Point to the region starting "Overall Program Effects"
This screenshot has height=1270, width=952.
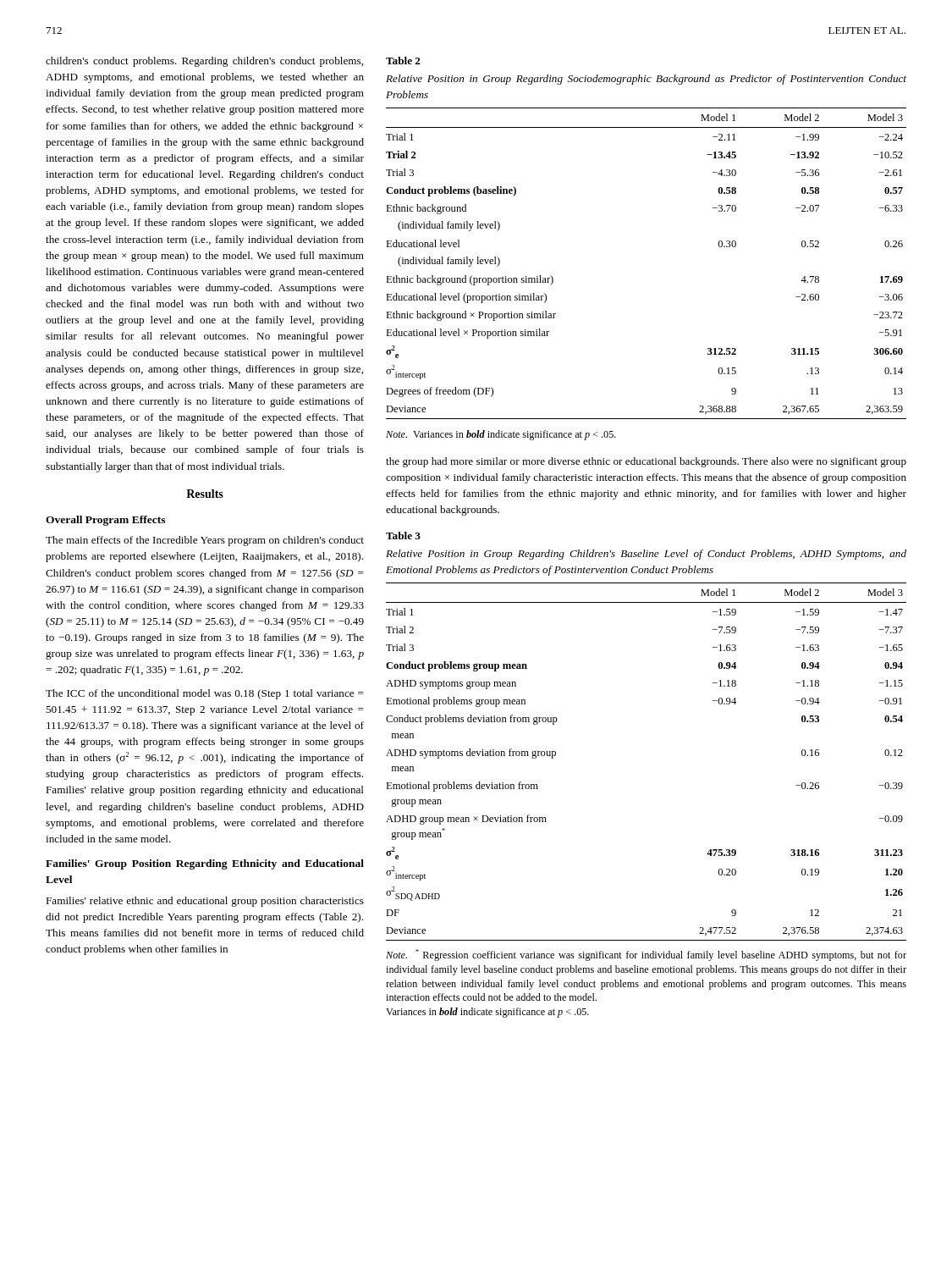[106, 519]
